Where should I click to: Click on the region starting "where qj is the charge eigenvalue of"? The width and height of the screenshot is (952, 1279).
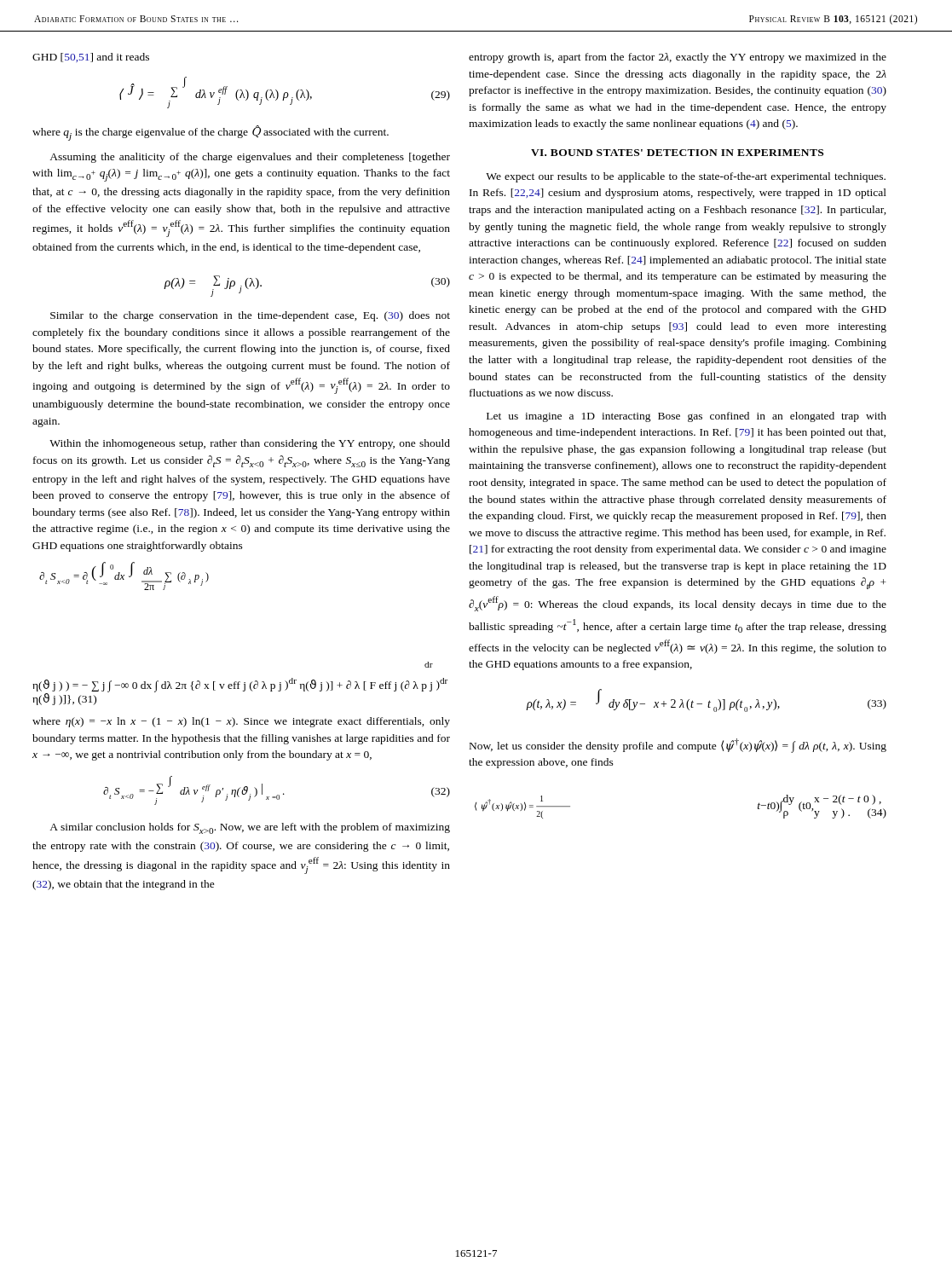241,189
